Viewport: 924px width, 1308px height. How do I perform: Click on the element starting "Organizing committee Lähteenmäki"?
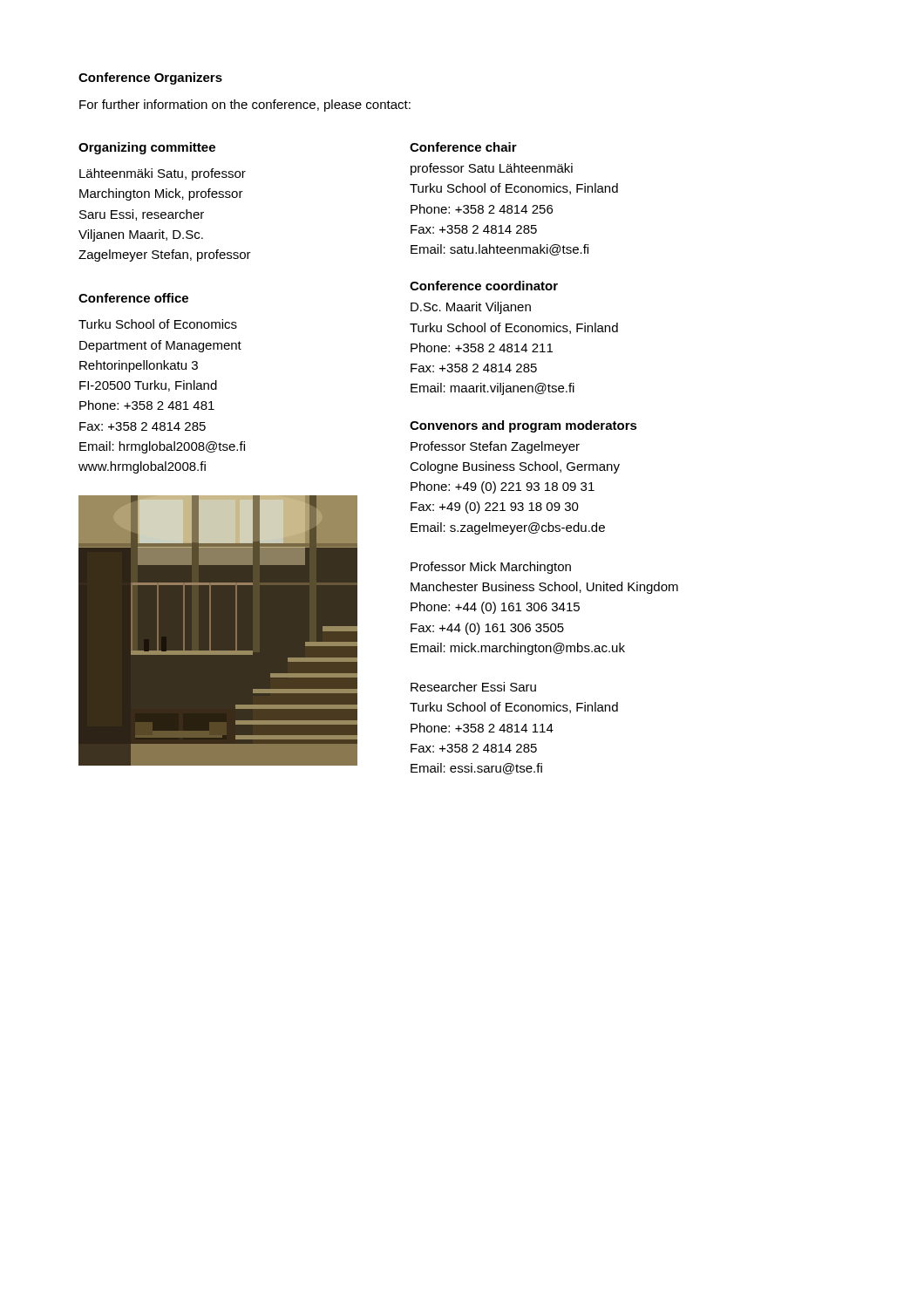tap(227, 202)
